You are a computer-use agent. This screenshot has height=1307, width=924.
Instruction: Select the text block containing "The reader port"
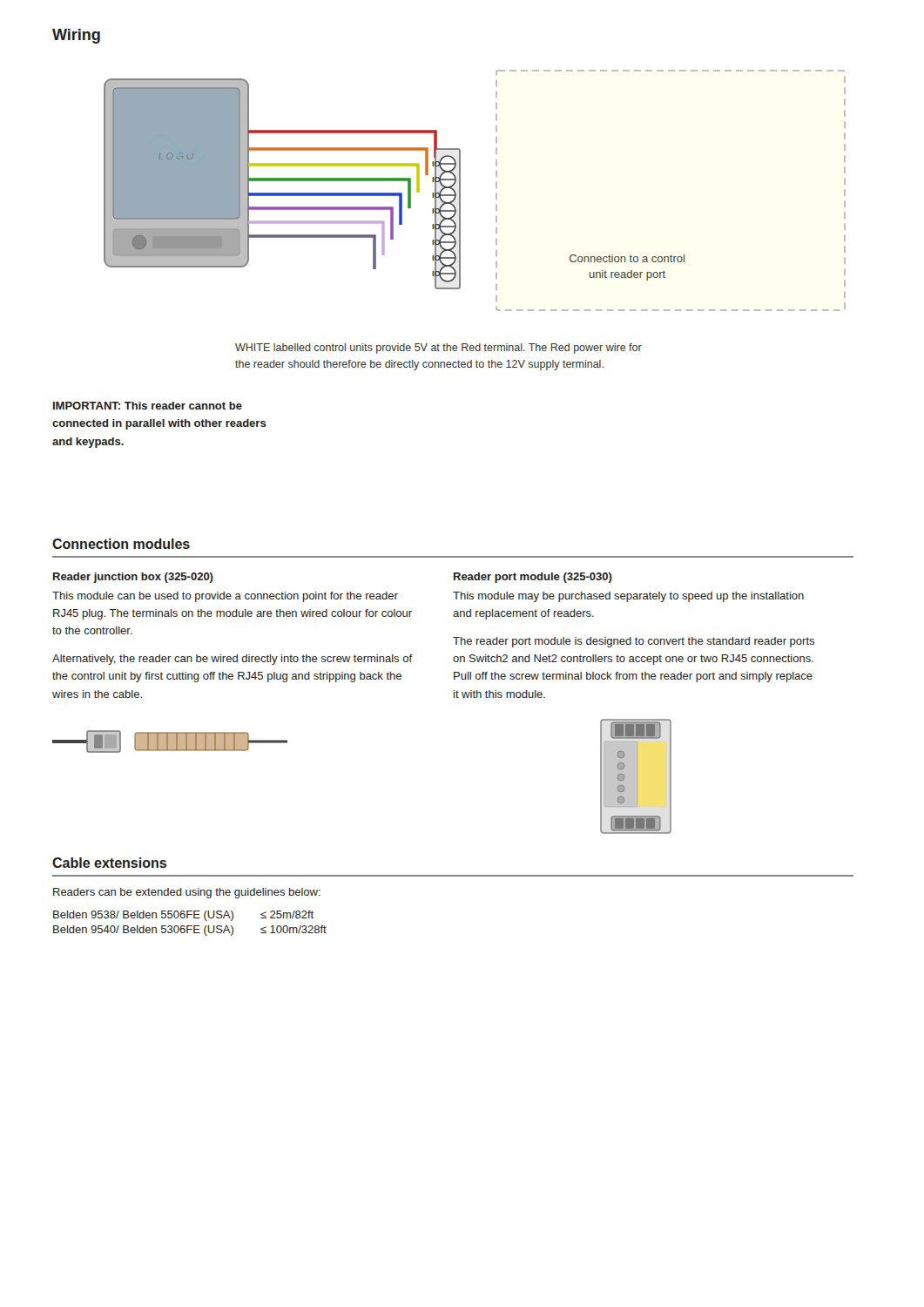tap(634, 667)
